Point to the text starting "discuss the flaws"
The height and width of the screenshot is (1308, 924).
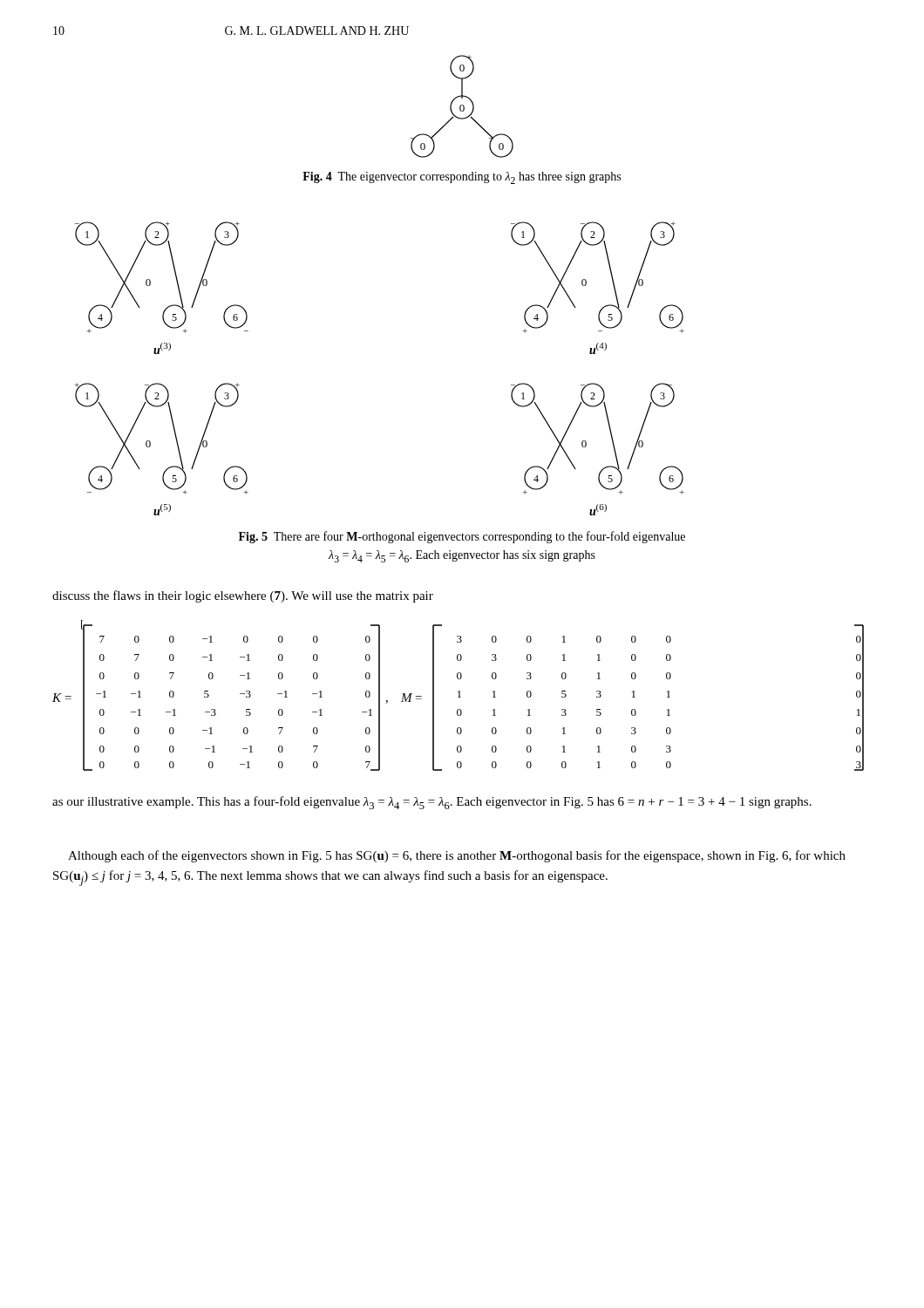[x=243, y=596]
